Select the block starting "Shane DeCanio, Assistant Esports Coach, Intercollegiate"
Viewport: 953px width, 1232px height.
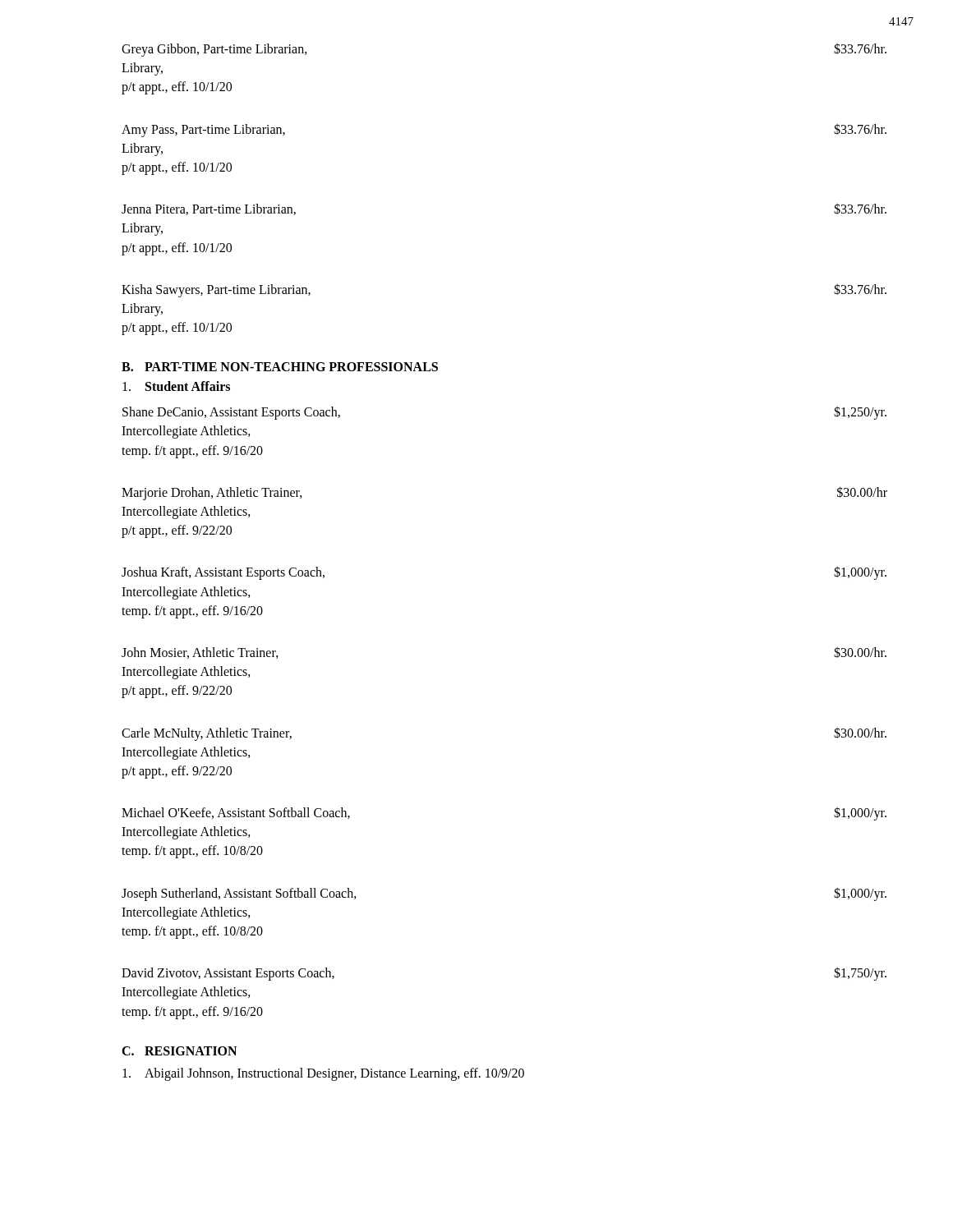click(235, 413)
